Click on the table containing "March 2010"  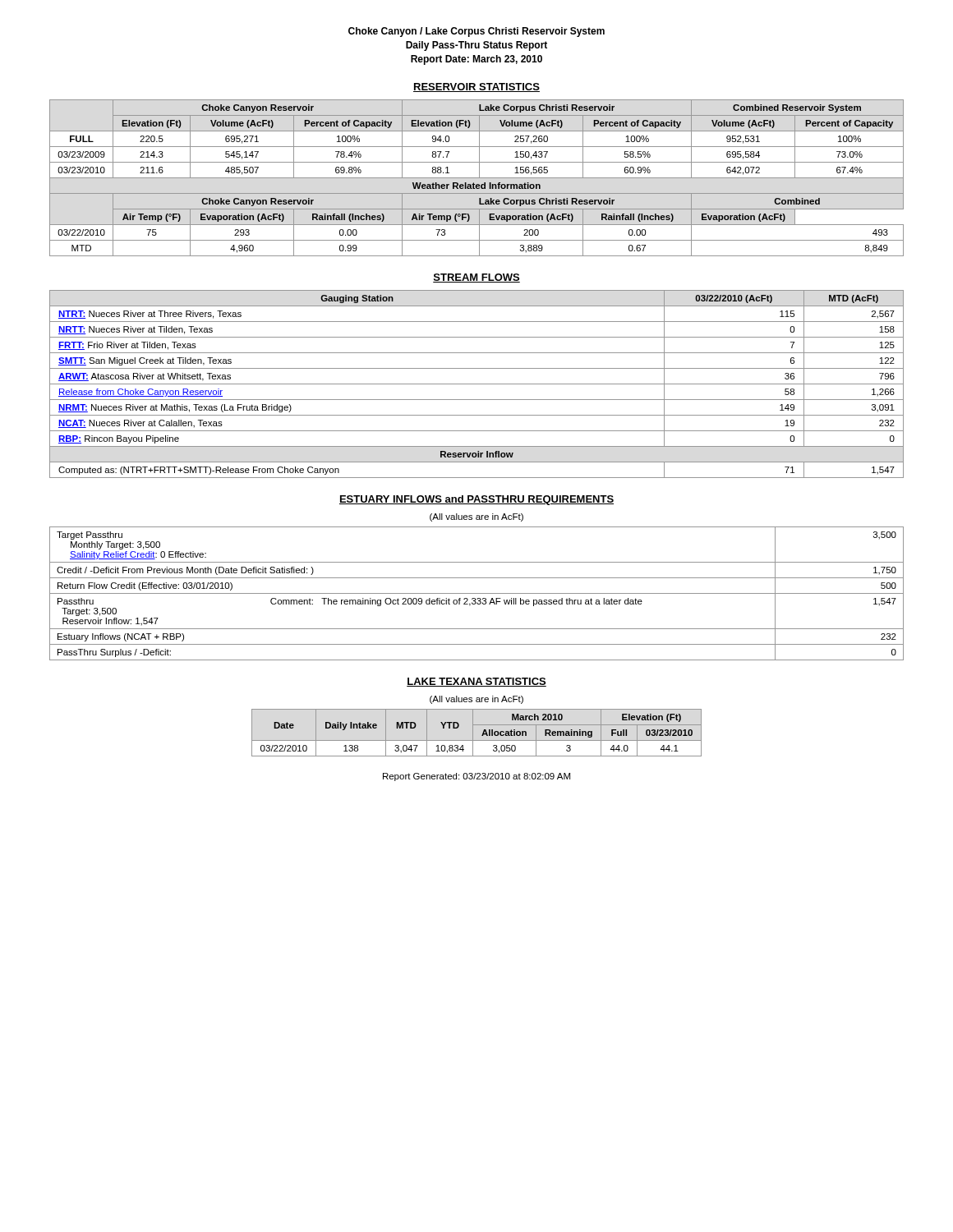pos(476,733)
